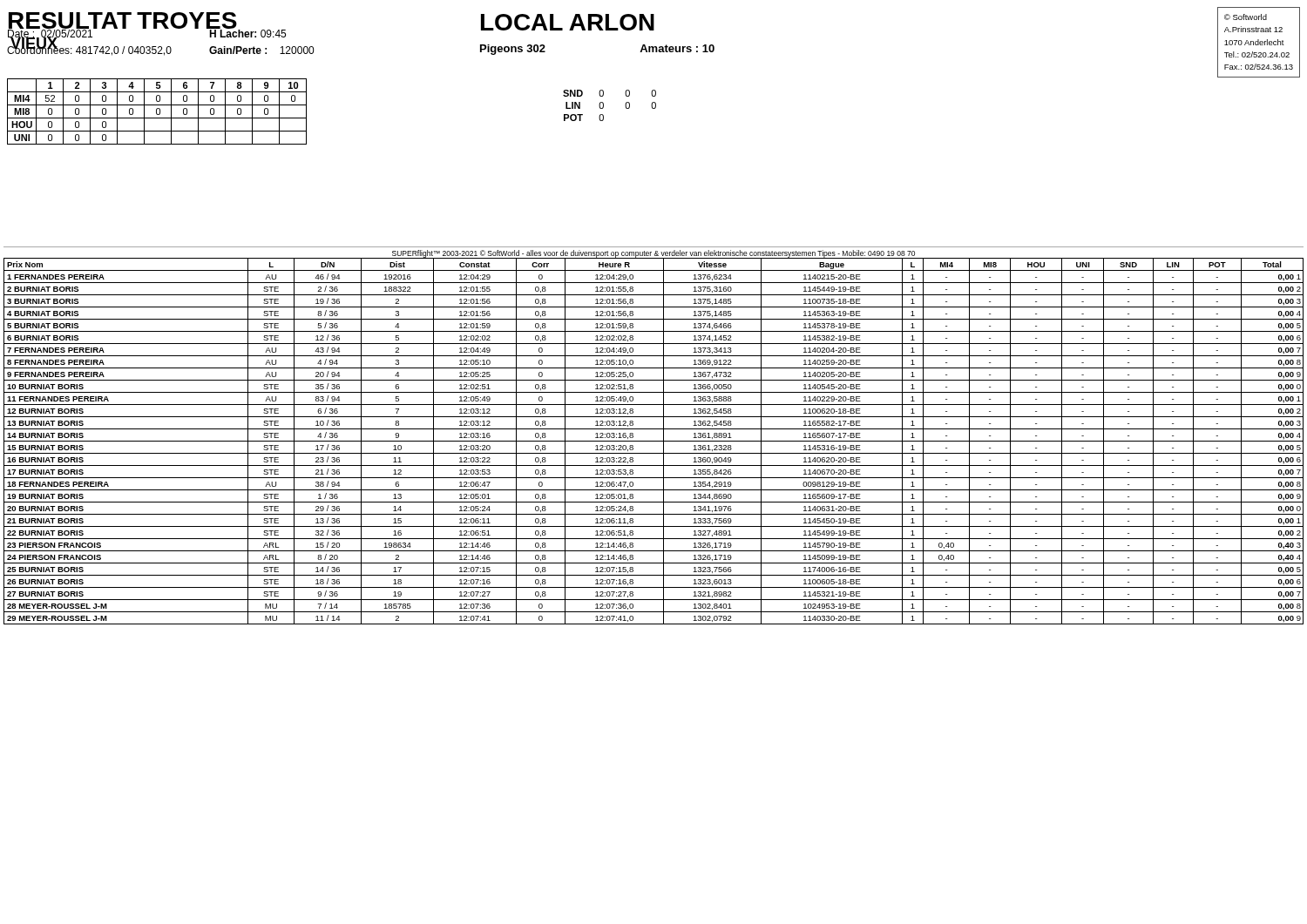Locate the footnote that reads "SUPERflight™ 2003-2021 ©"
This screenshot has height=924, width=1307.
point(654,253)
